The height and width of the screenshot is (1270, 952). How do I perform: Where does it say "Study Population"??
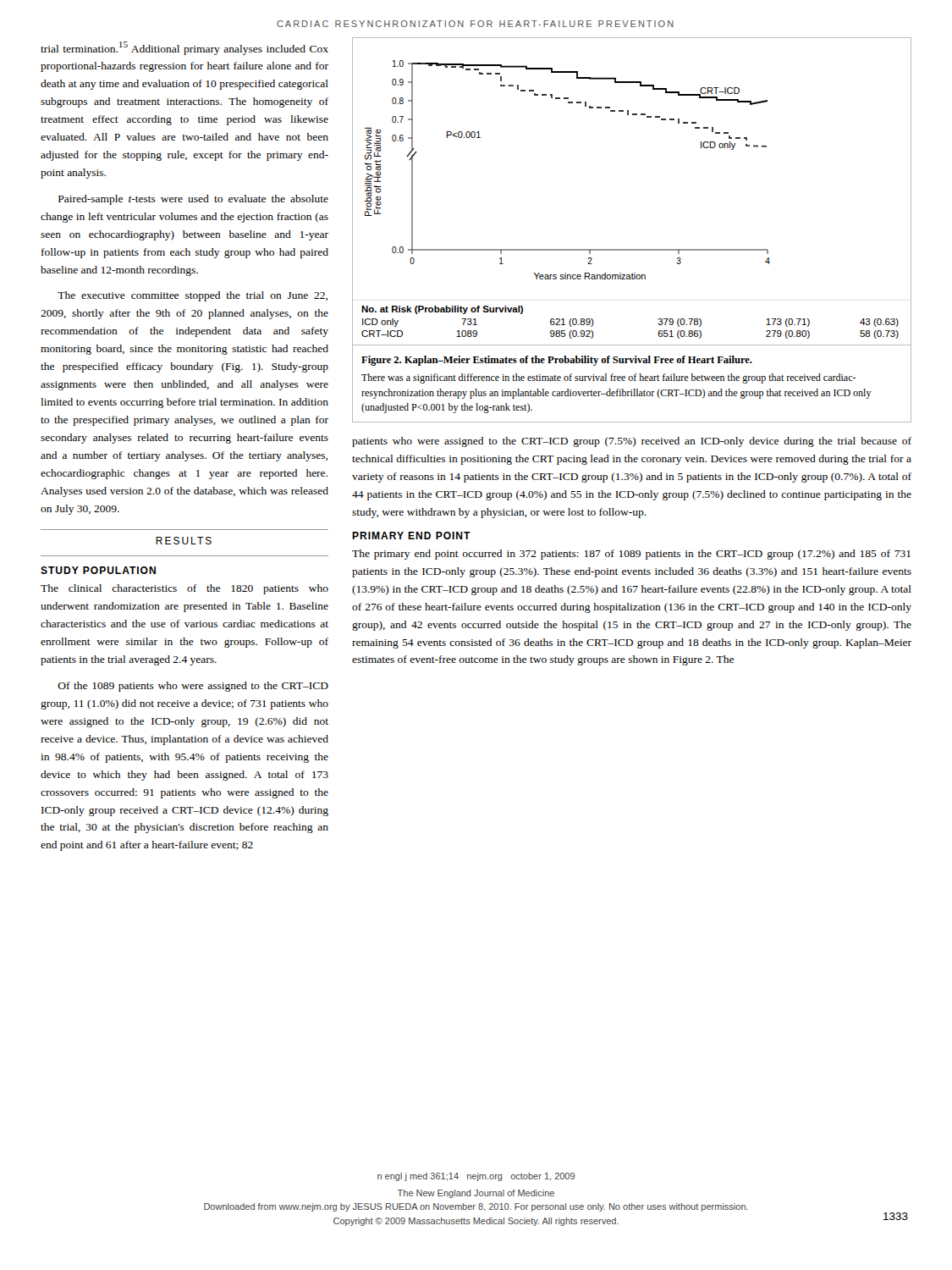(x=99, y=571)
